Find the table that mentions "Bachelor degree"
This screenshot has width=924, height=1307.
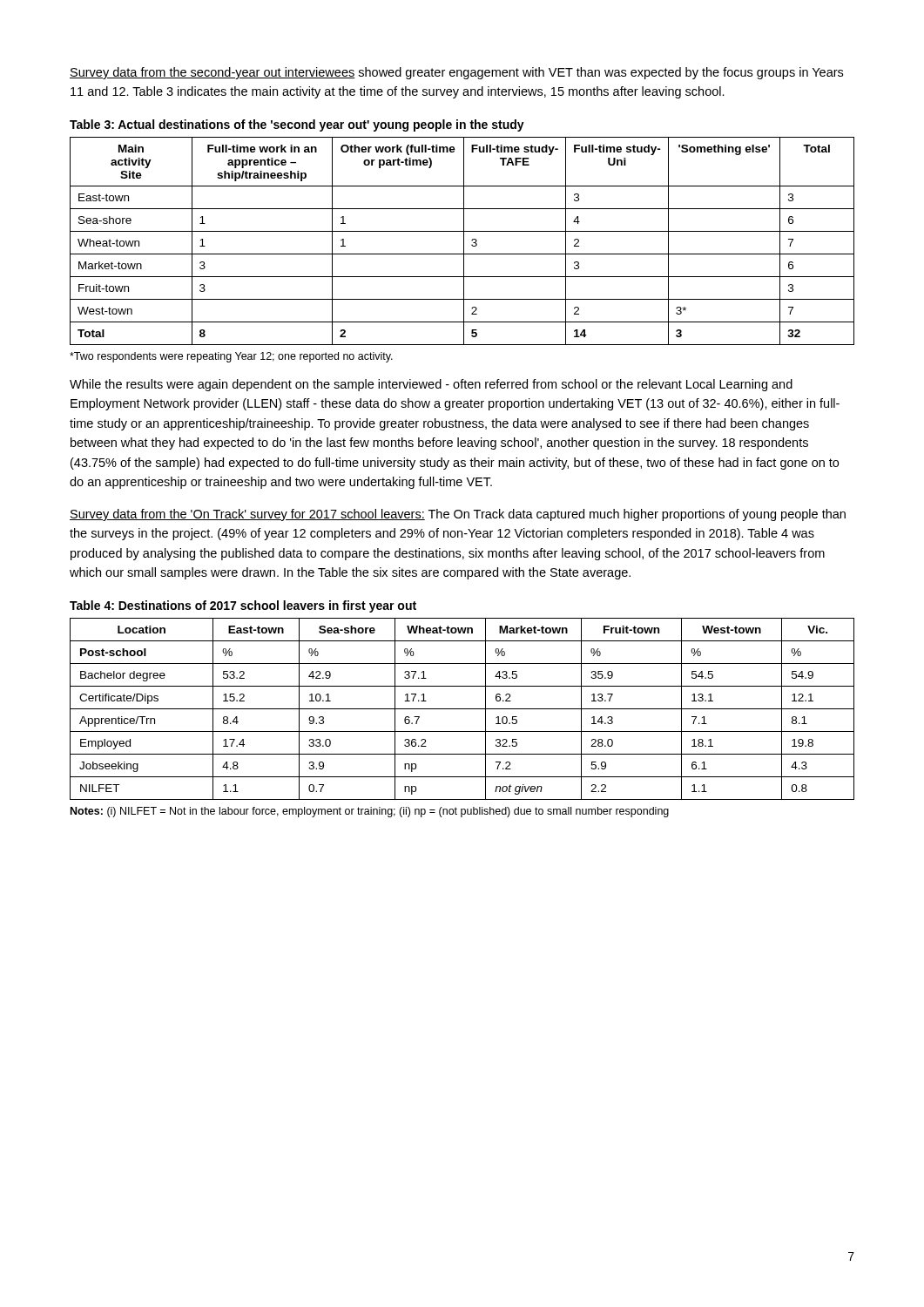click(462, 709)
